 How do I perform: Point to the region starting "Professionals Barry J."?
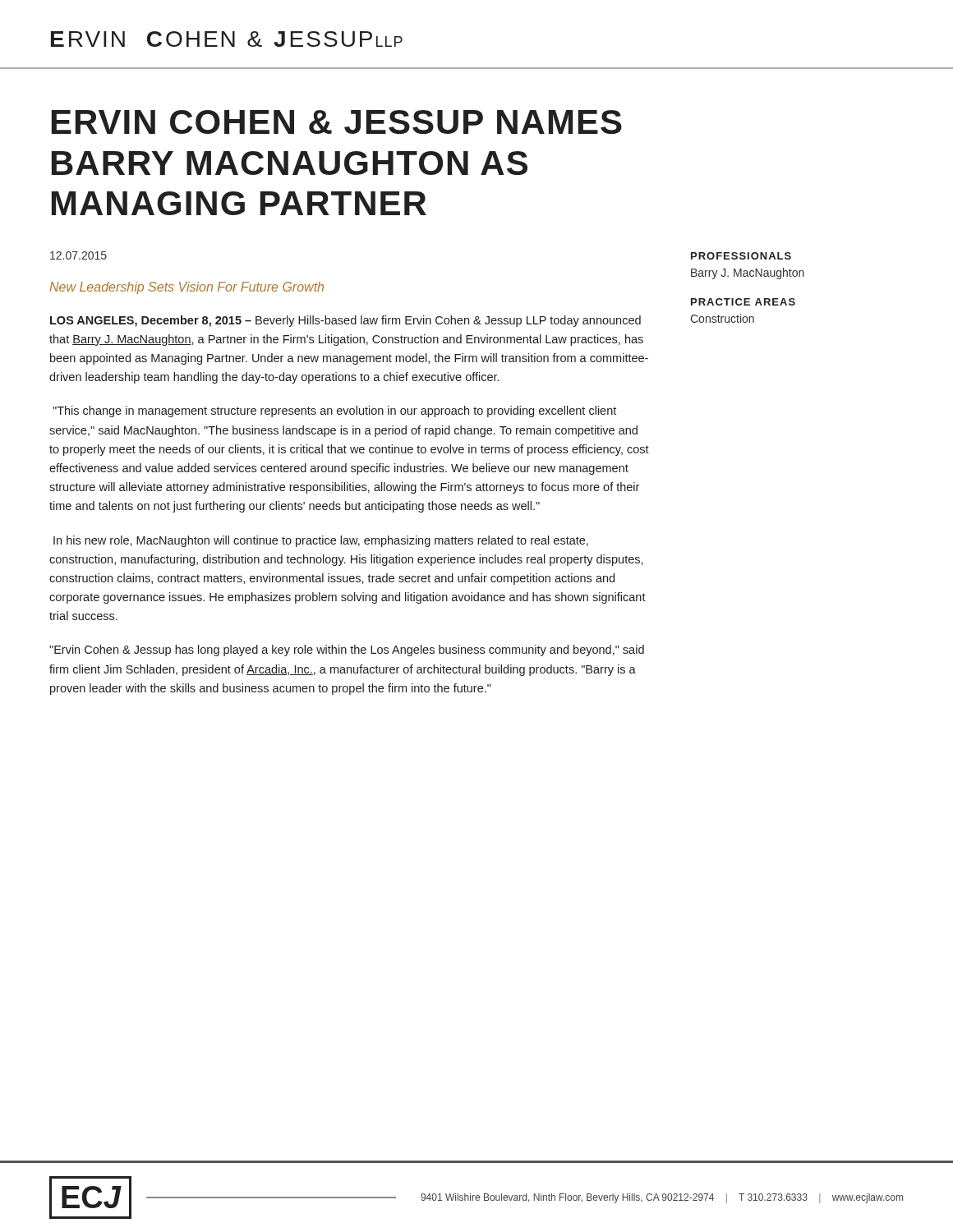tap(785, 265)
